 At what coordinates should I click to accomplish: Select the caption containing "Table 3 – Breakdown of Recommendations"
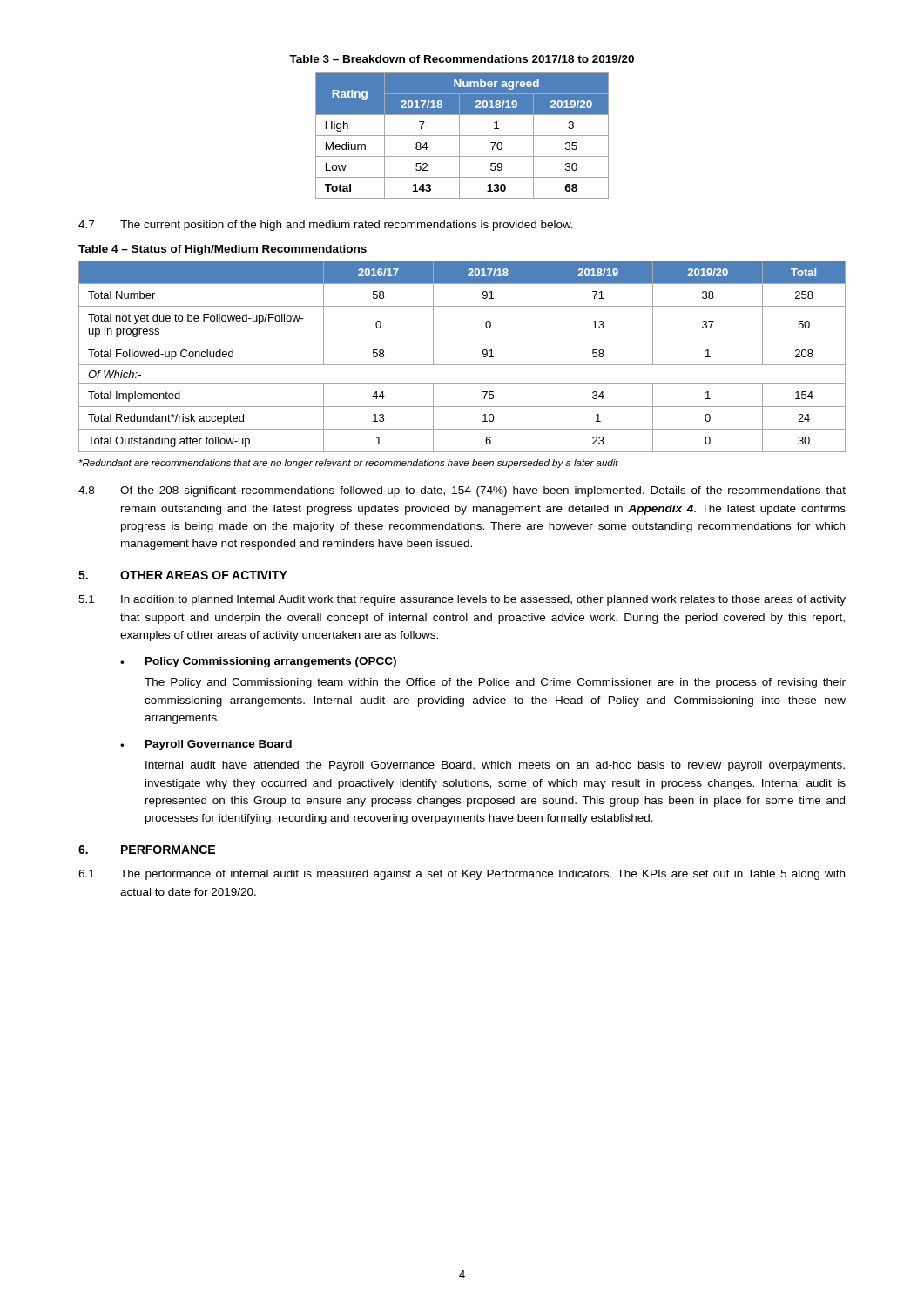tap(462, 59)
